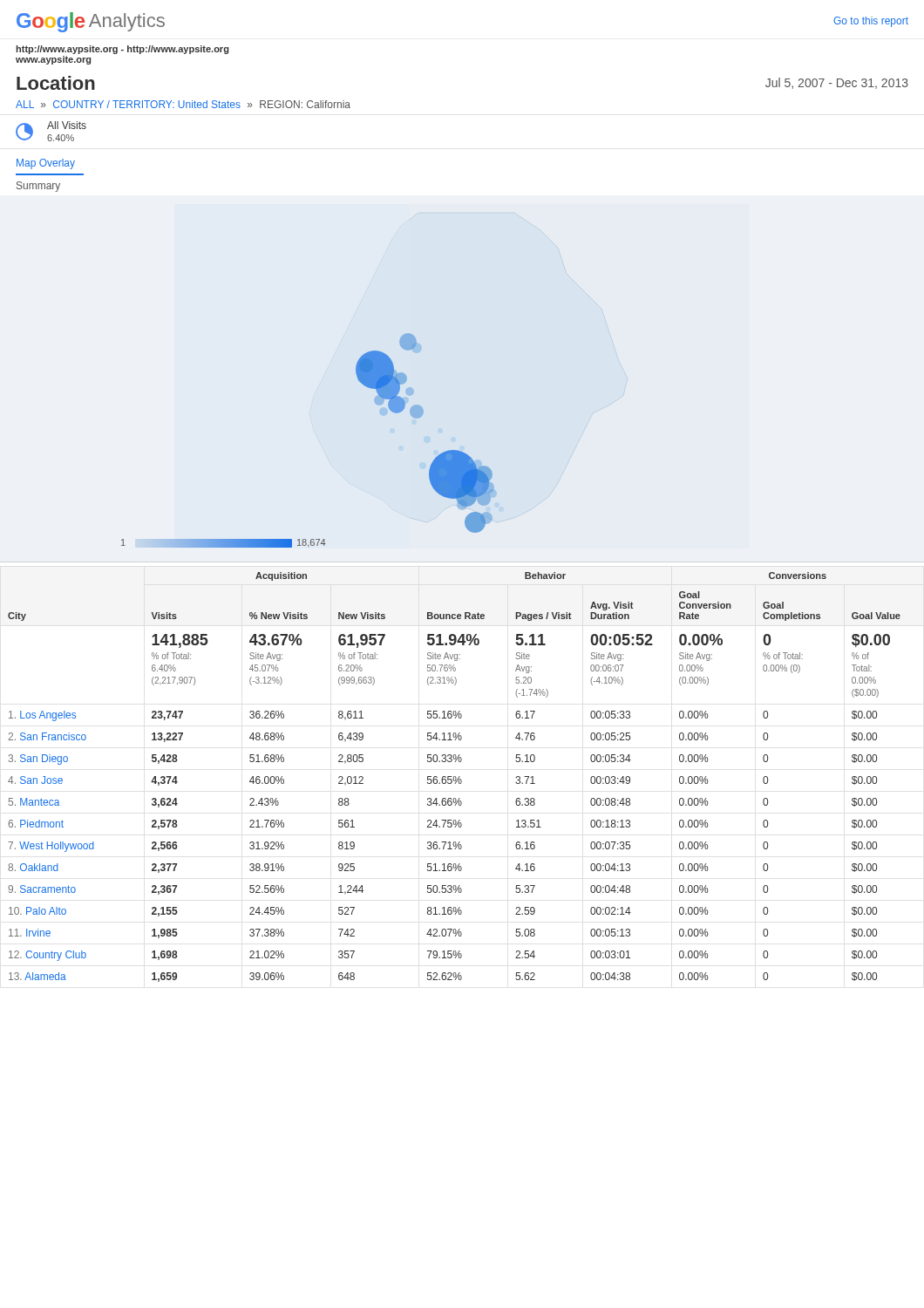Locate the table with the text "8. Oakland"
This screenshot has width=924, height=1308.
462,777
